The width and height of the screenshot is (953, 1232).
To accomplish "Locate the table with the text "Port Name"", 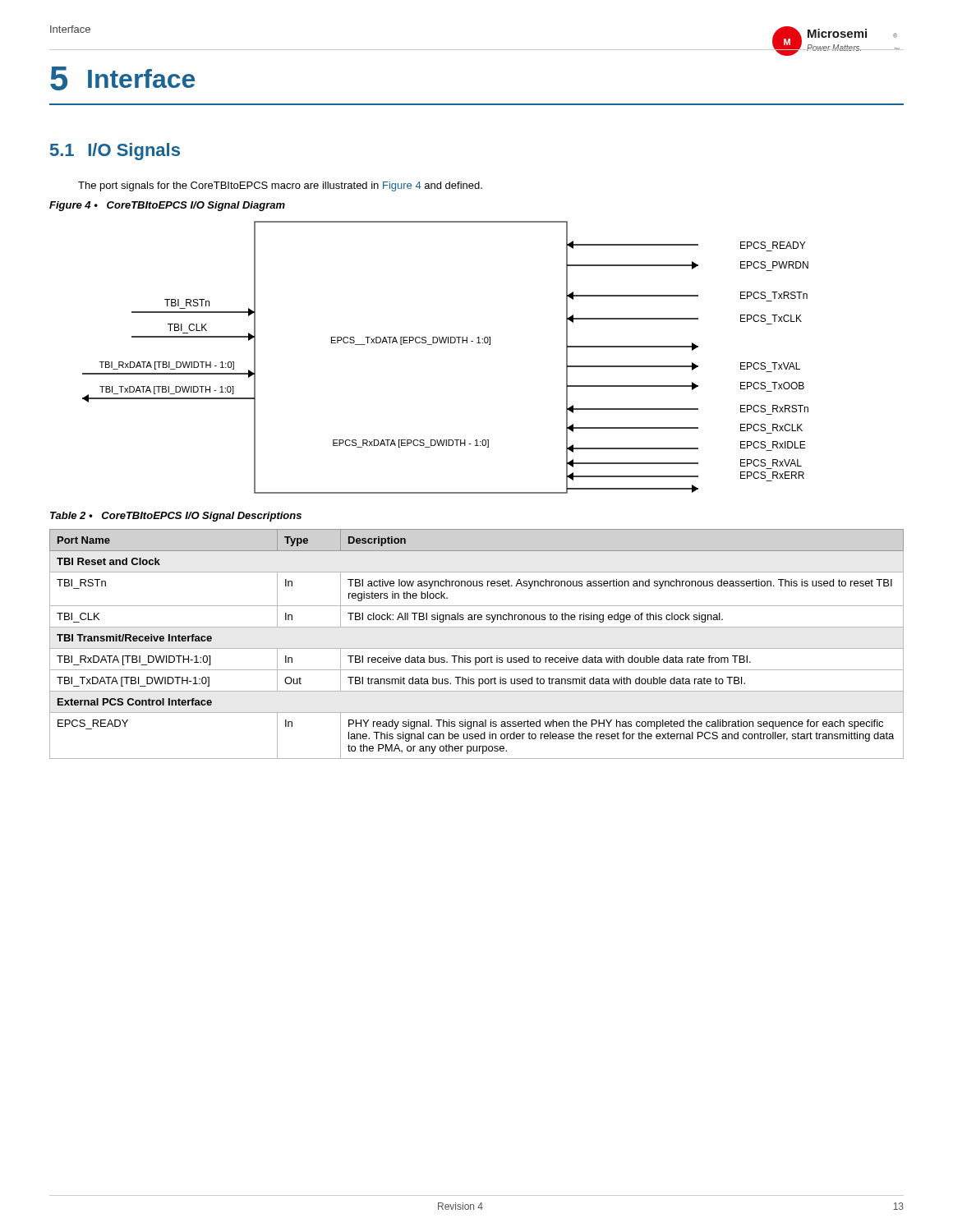I will pos(476,644).
